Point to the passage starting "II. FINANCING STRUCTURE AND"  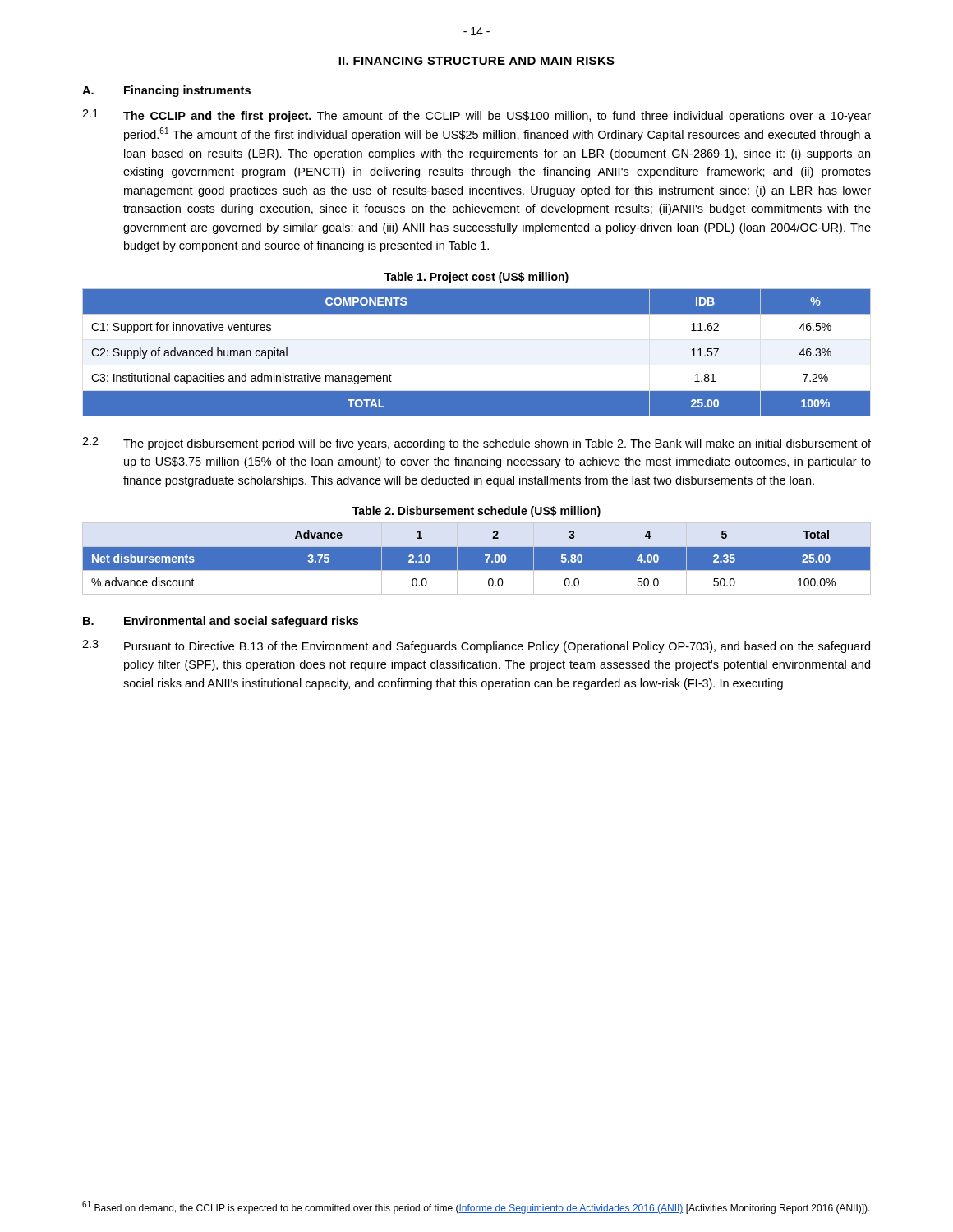(476, 60)
